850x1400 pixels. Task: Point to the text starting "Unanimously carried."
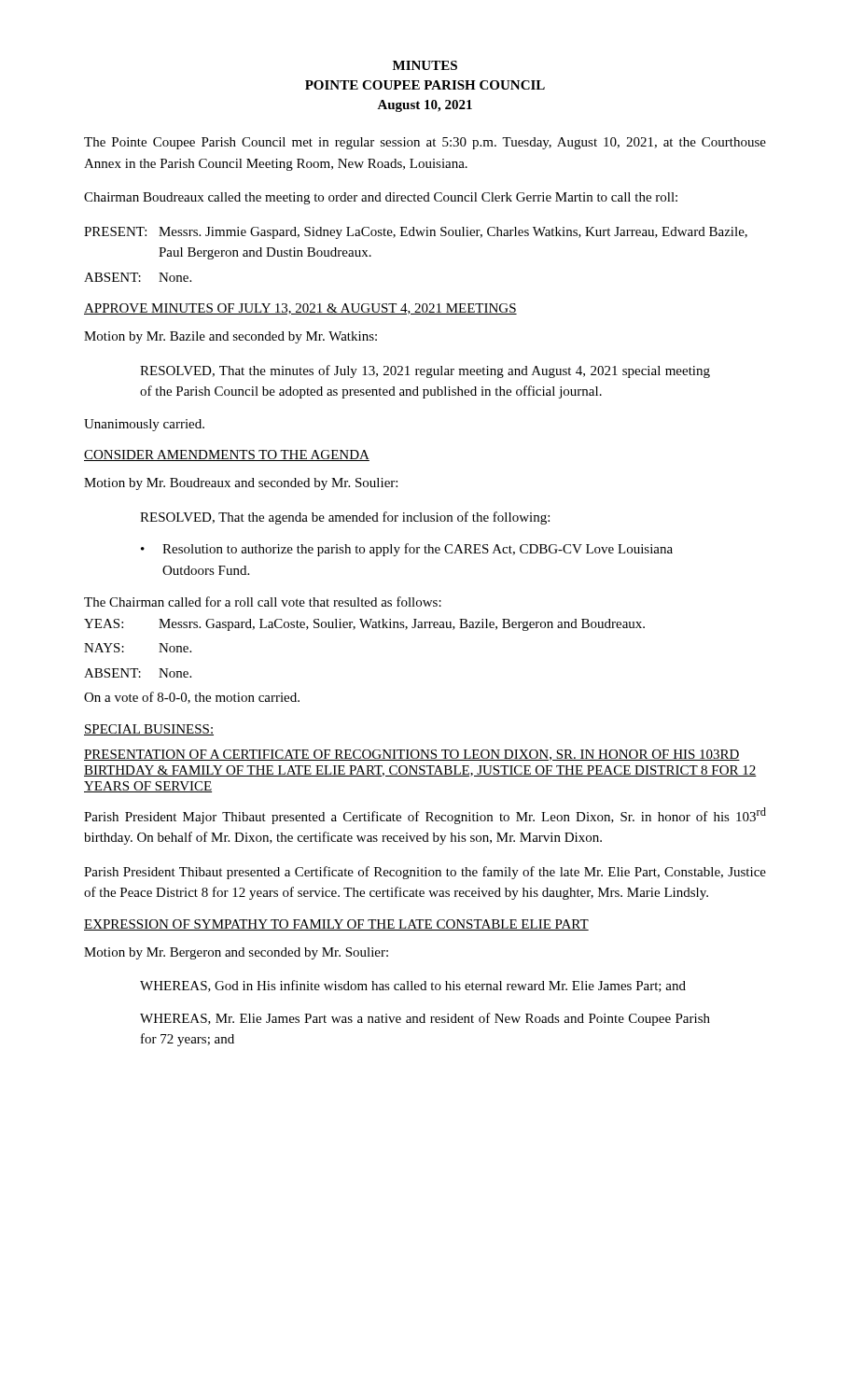(145, 423)
